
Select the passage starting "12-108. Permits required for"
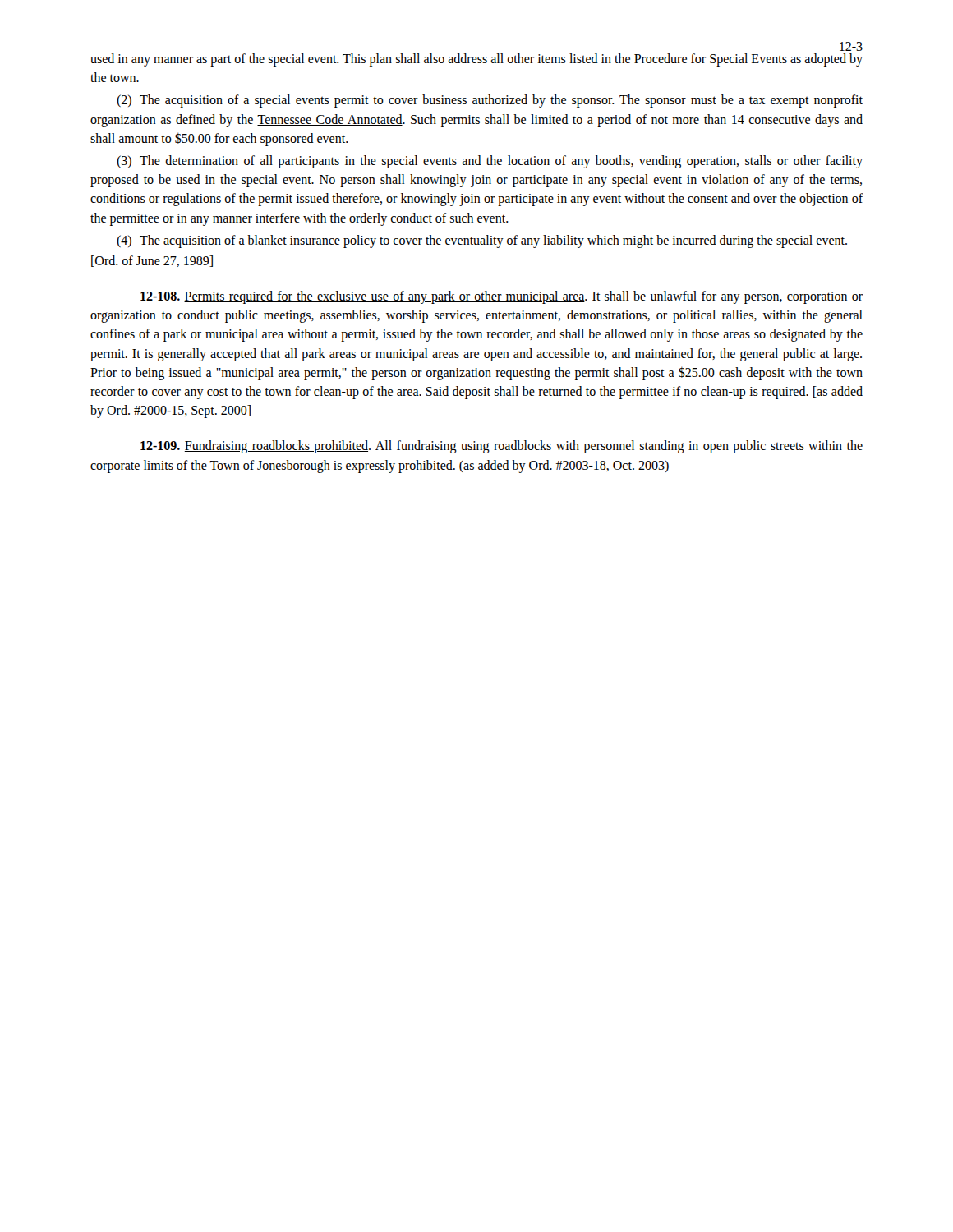[x=476, y=353]
